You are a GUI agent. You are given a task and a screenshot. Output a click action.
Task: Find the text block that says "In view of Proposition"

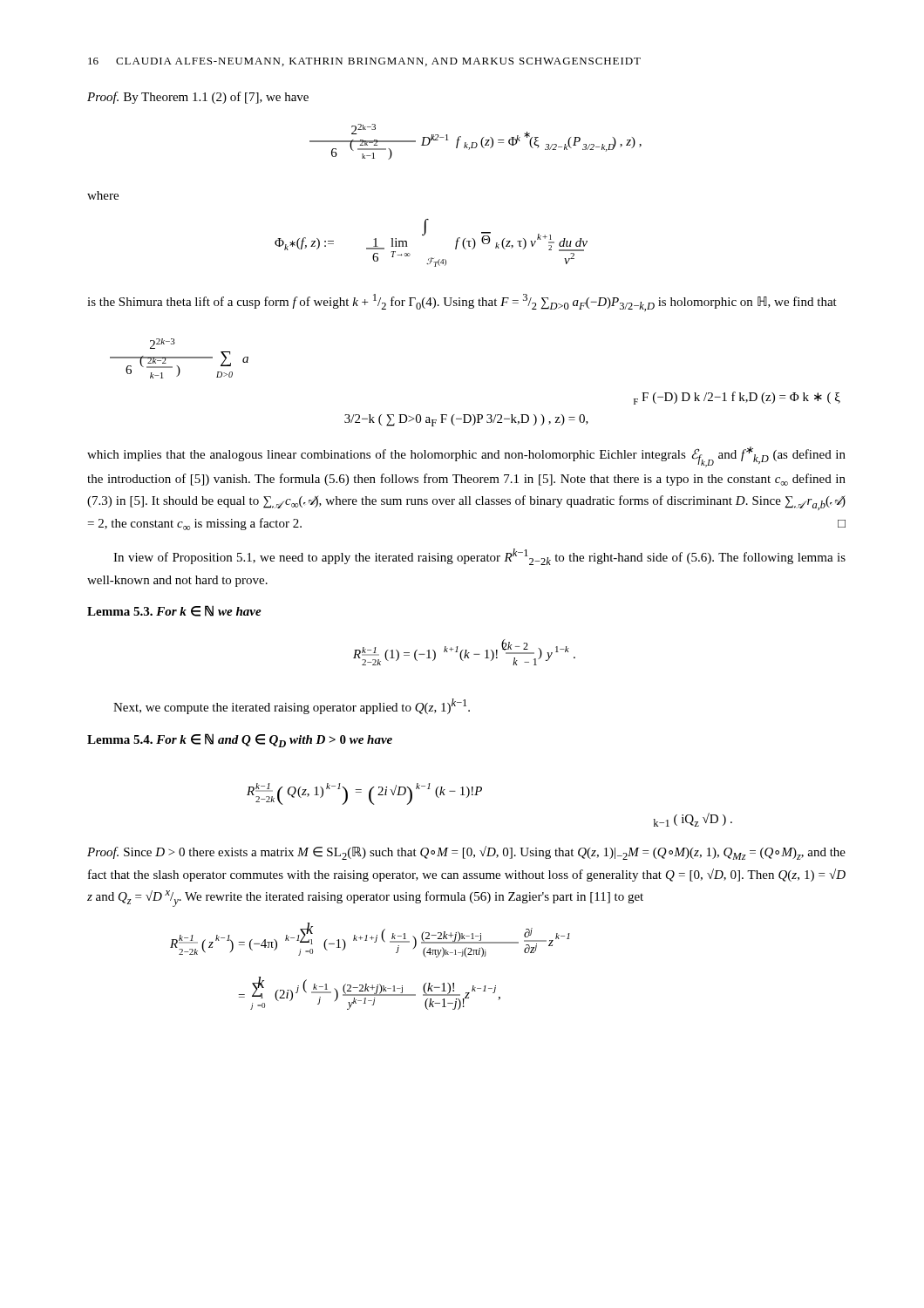tap(466, 567)
